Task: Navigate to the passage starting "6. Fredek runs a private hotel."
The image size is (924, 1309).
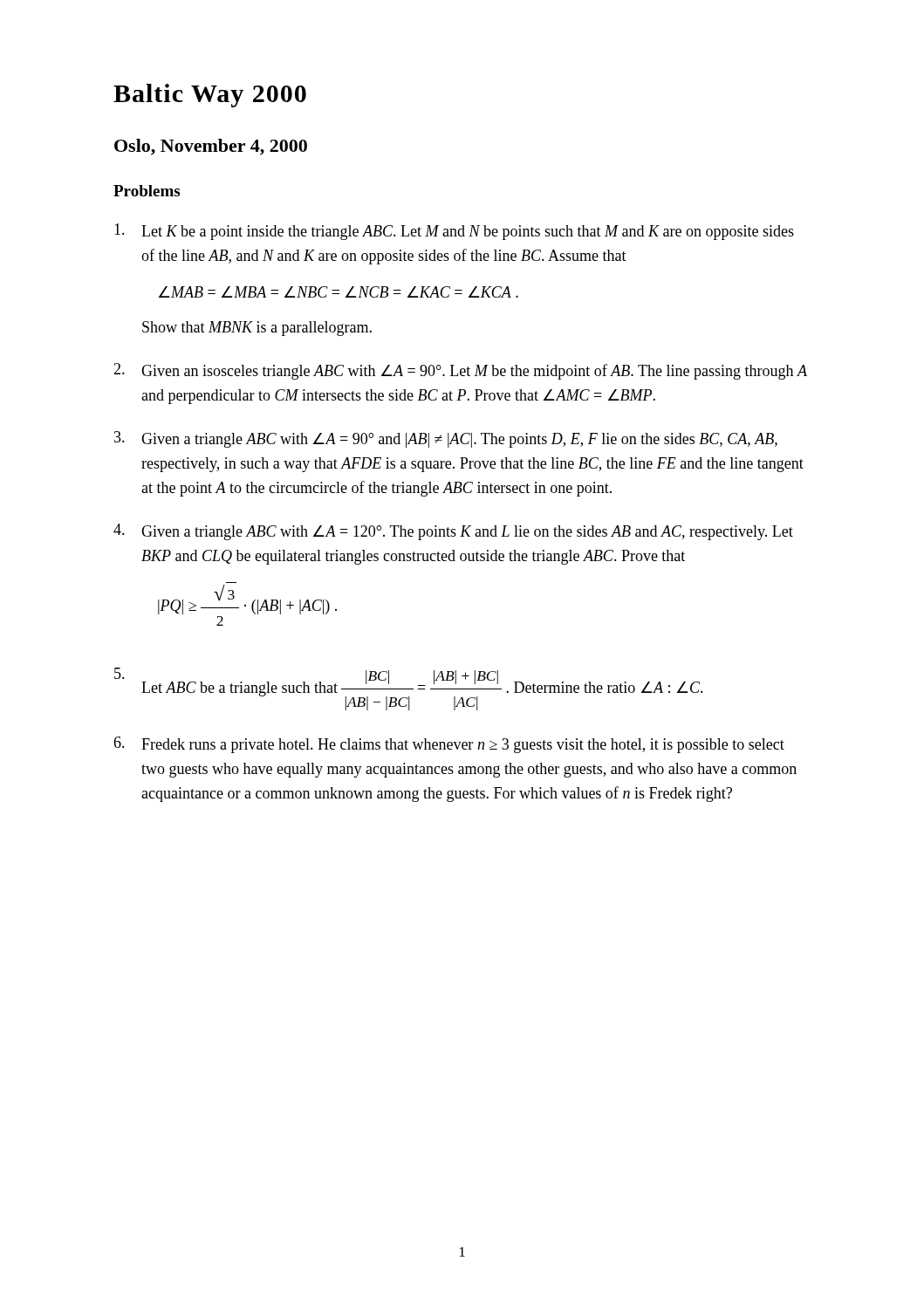Action: 462,770
